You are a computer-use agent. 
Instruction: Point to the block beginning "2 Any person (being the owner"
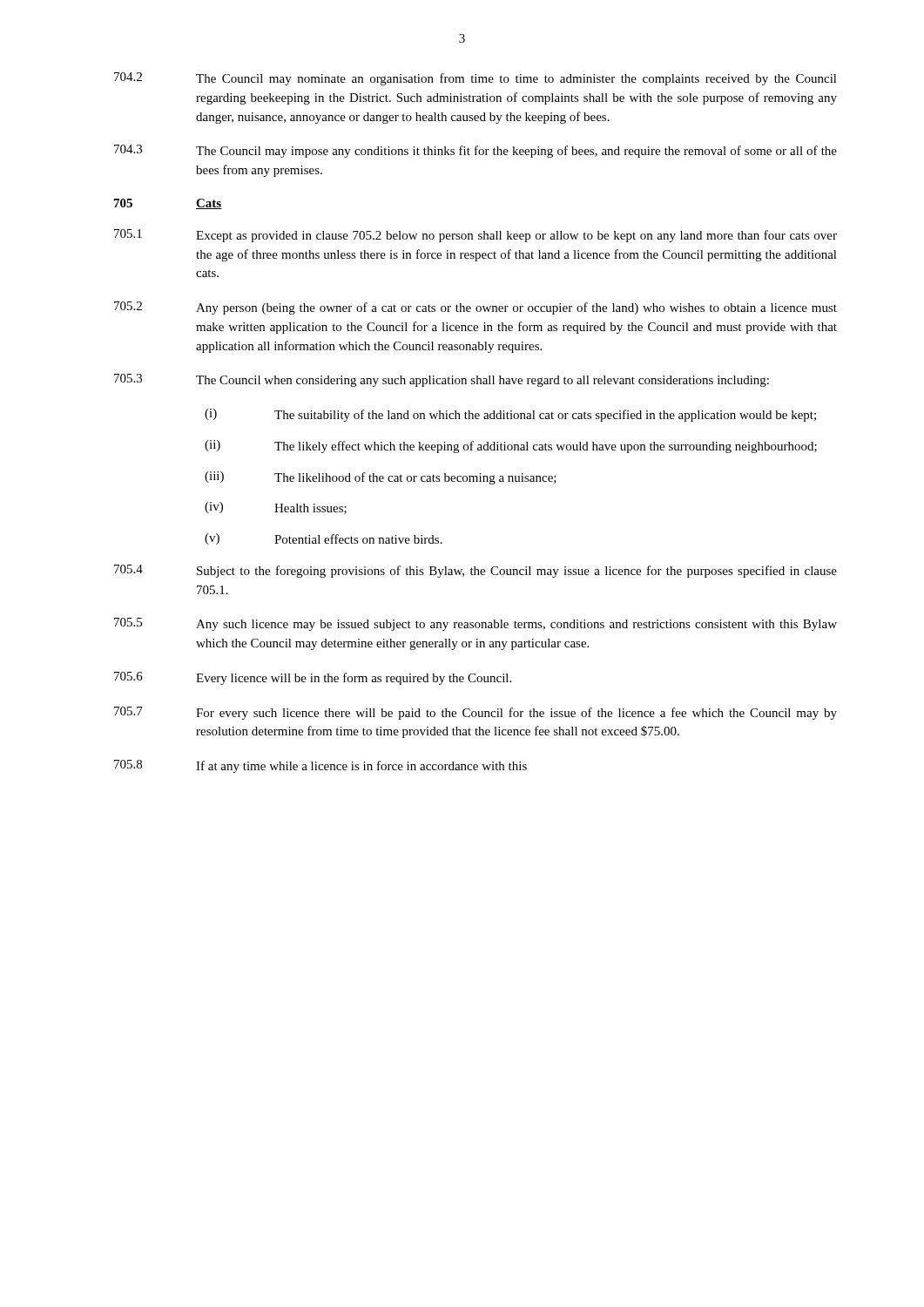[475, 327]
